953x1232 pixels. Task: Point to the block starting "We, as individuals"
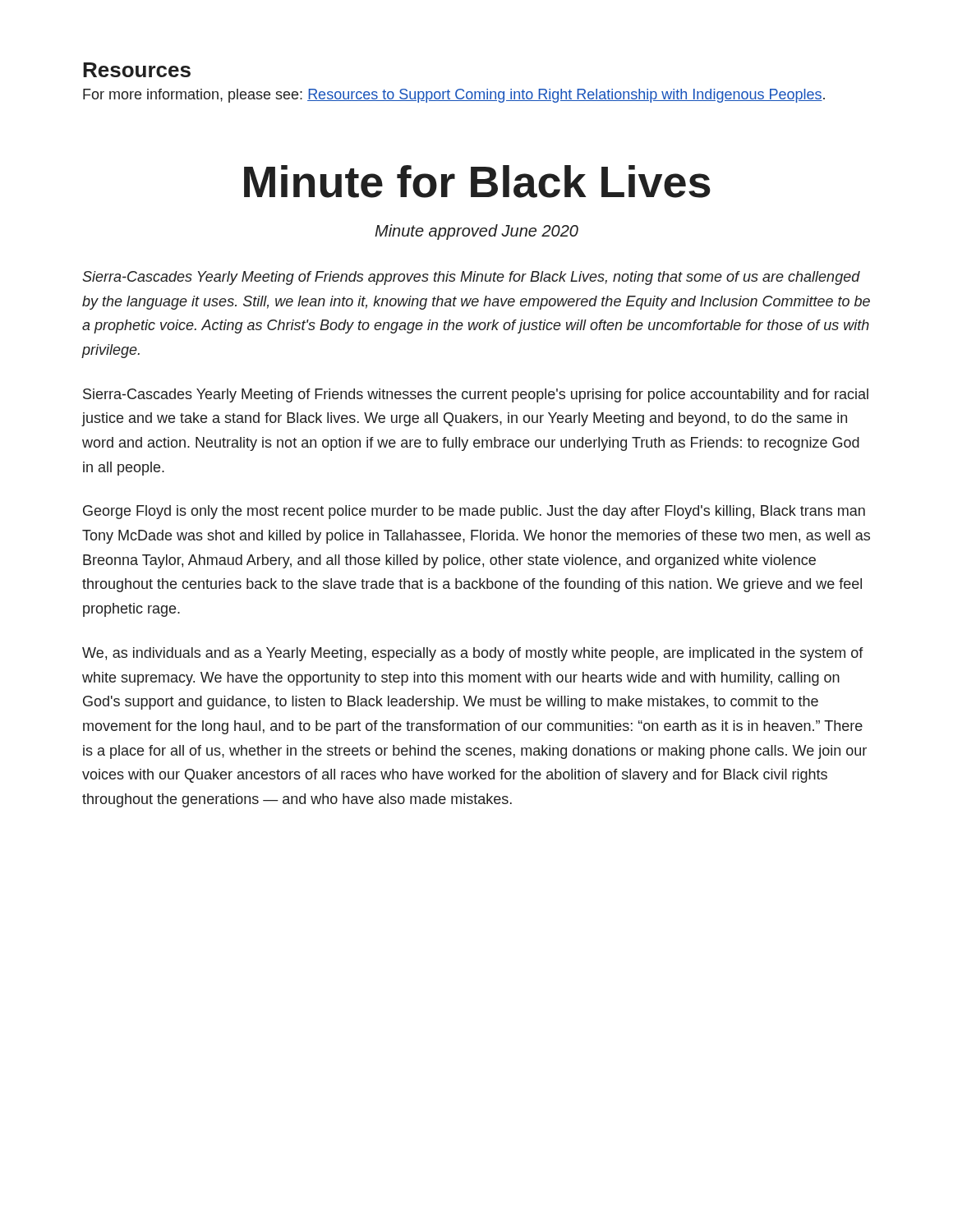(475, 726)
